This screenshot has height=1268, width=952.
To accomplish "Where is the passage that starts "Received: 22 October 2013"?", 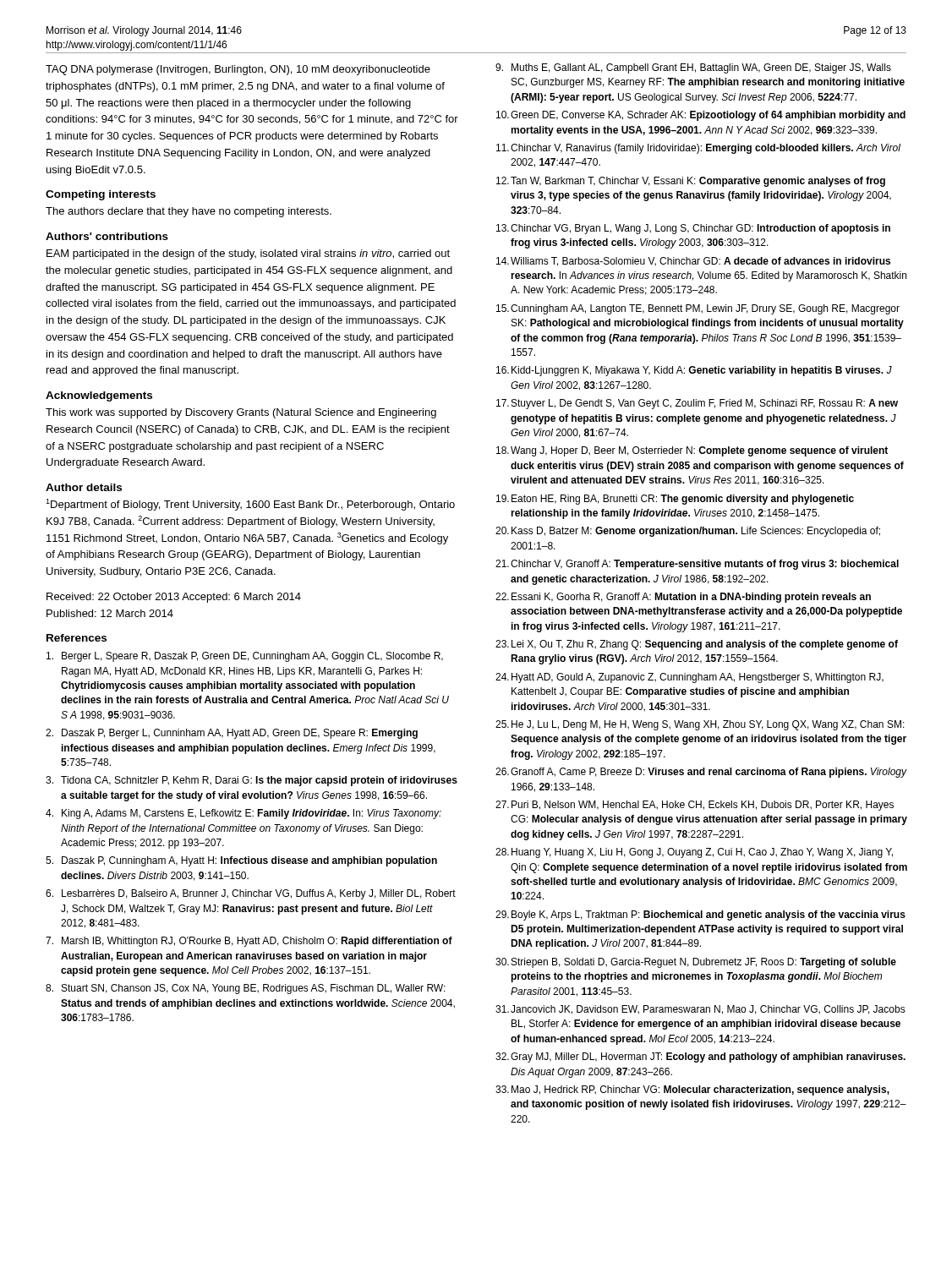I will click(x=173, y=605).
